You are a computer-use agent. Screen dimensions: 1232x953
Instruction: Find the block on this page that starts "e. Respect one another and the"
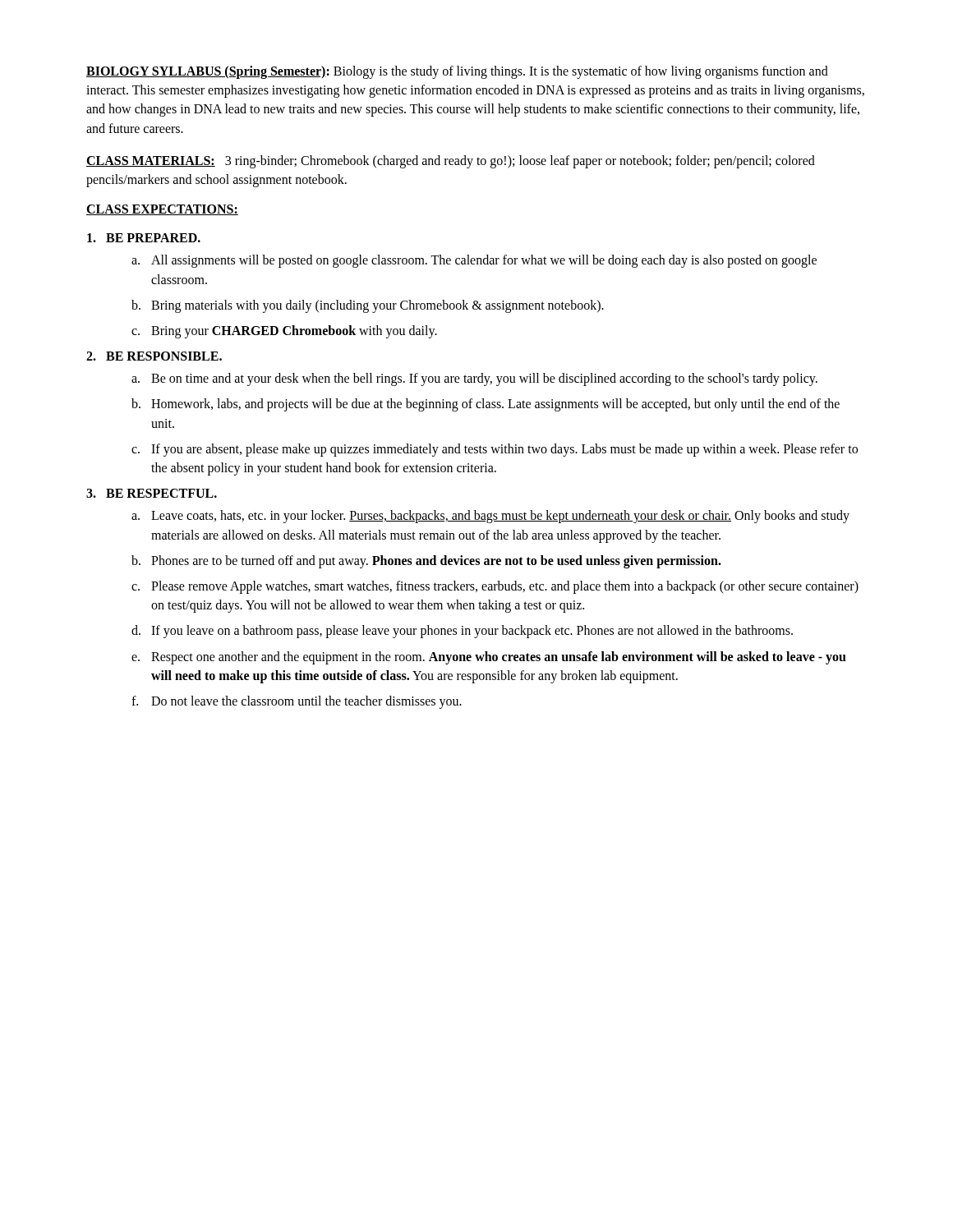pyautogui.click(x=499, y=666)
